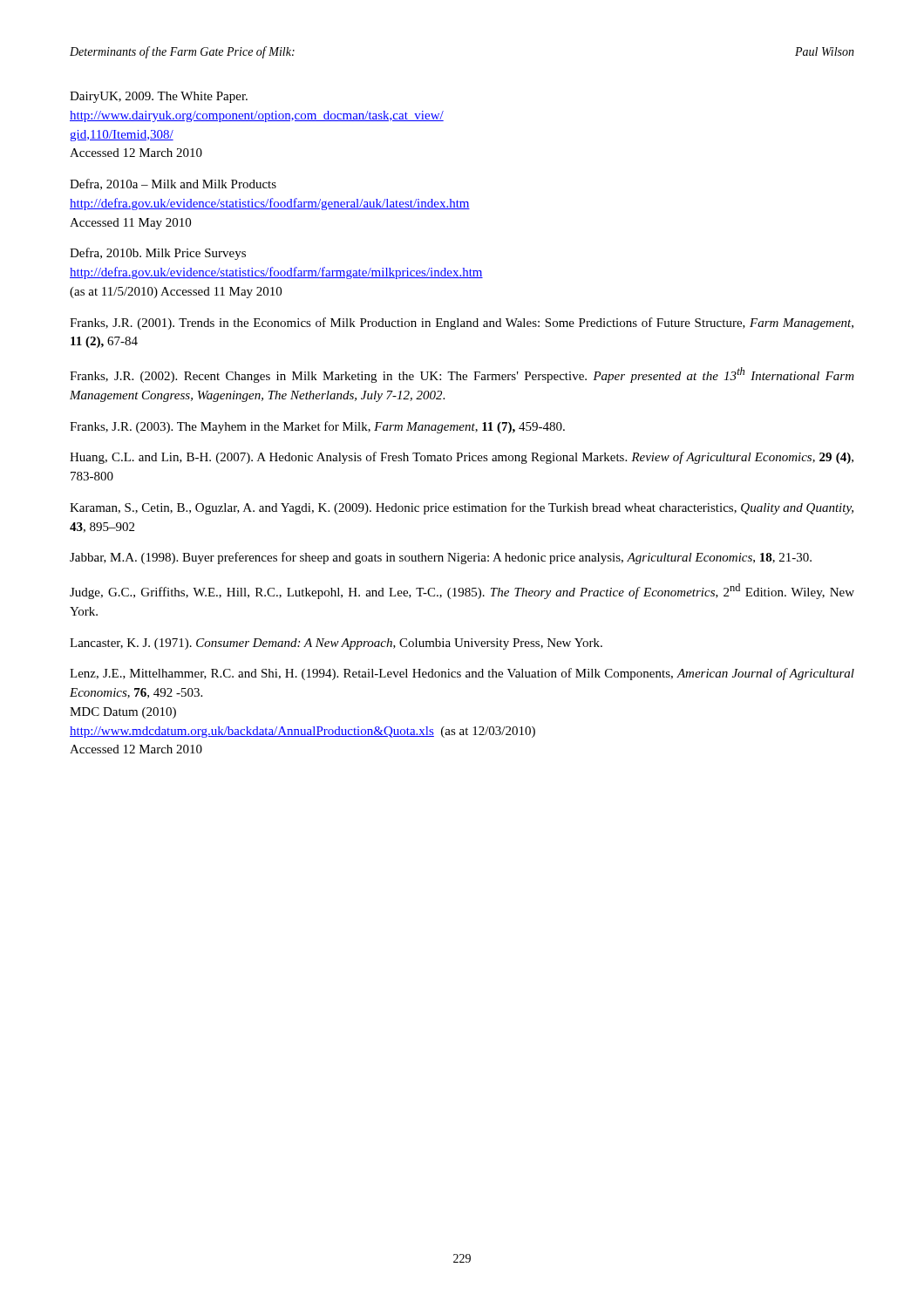The image size is (924, 1308).
Task: Navigate to the element starting "Jabbar, M.A. (1998). Buyer preferences for sheep"
Action: tap(441, 557)
